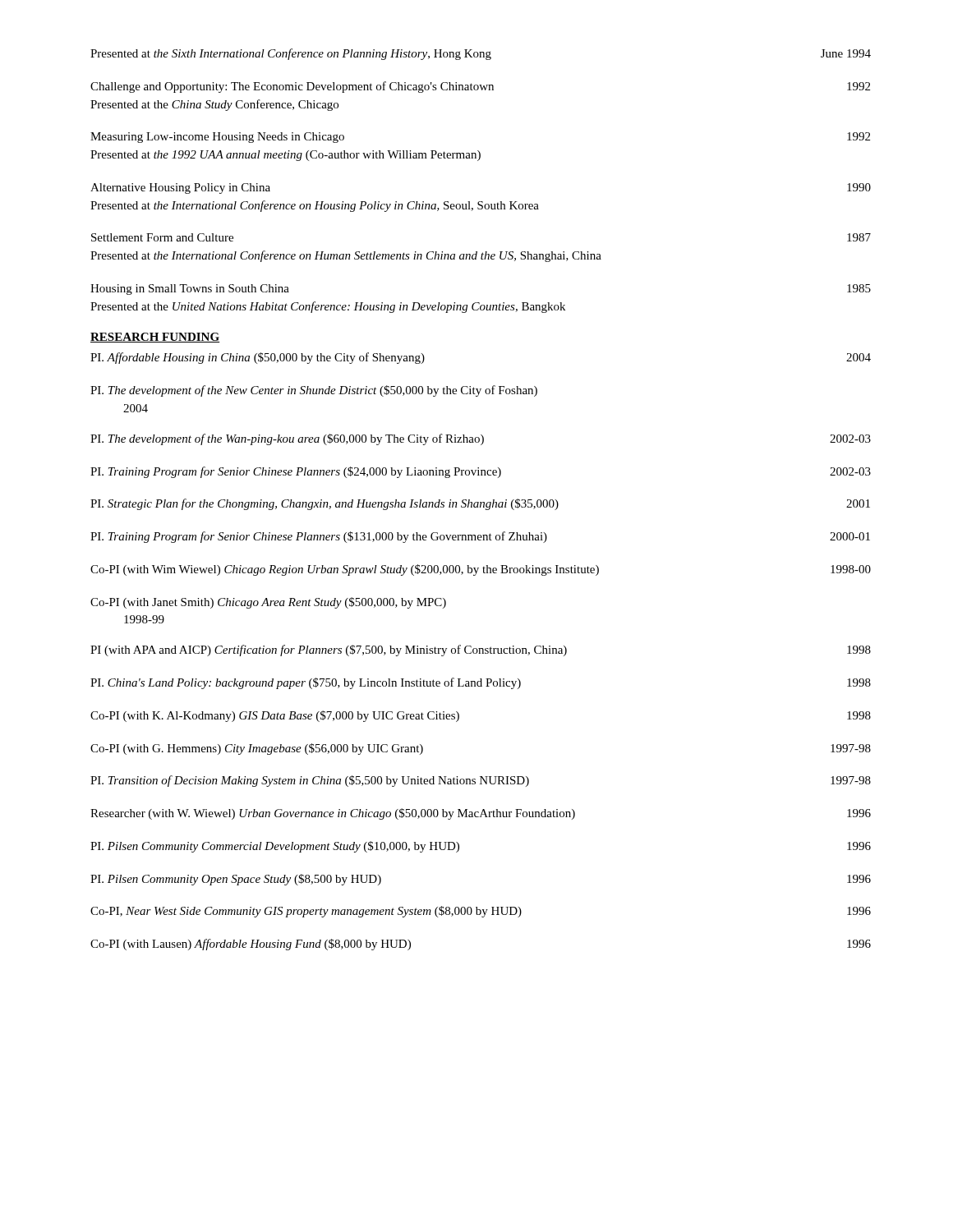Locate the list item with the text "Alternative Housing Policy in China Presented"
953x1232 pixels.
point(481,197)
